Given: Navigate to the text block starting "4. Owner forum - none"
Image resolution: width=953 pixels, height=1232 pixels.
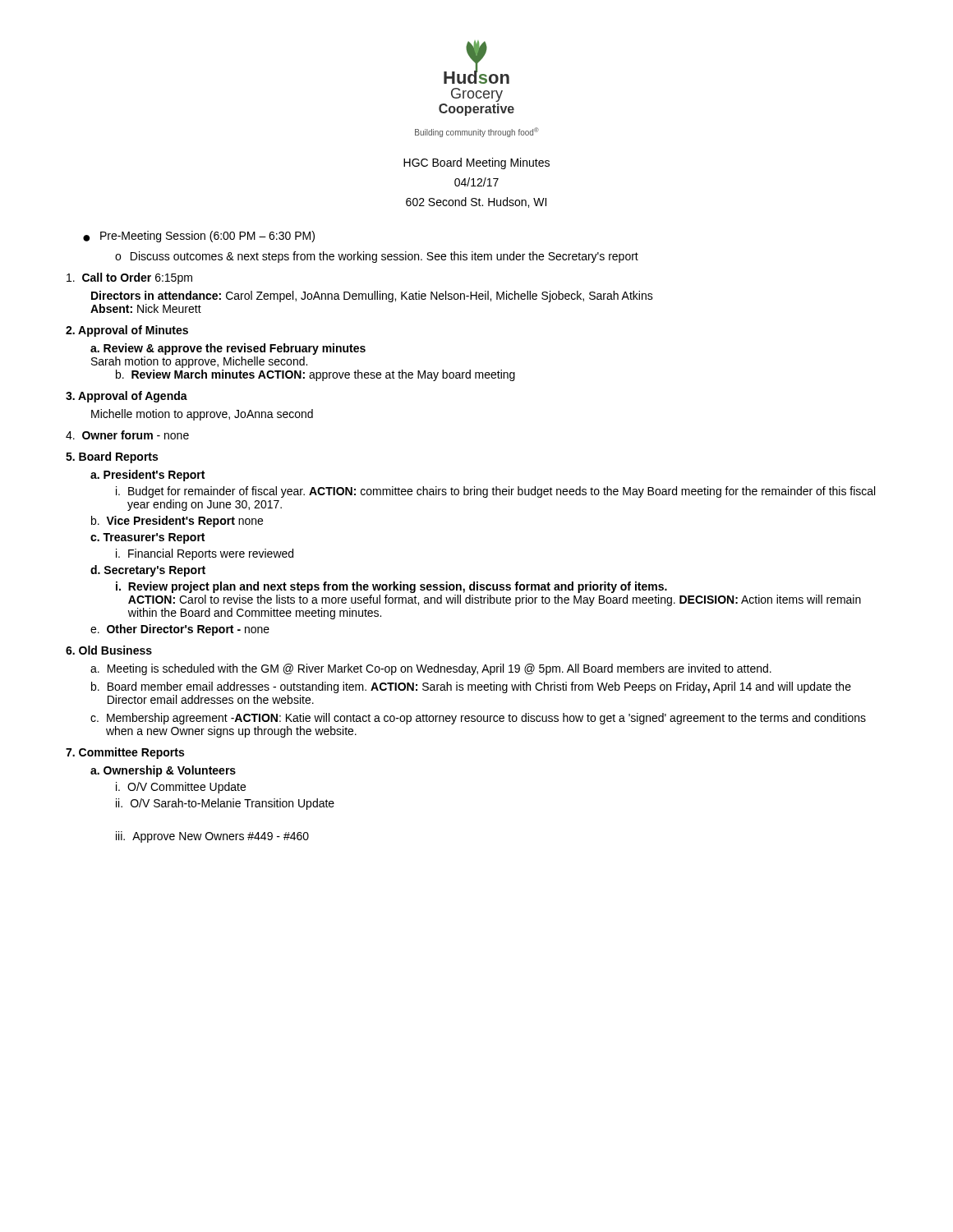Looking at the screenshot, I should click(127, 435).
